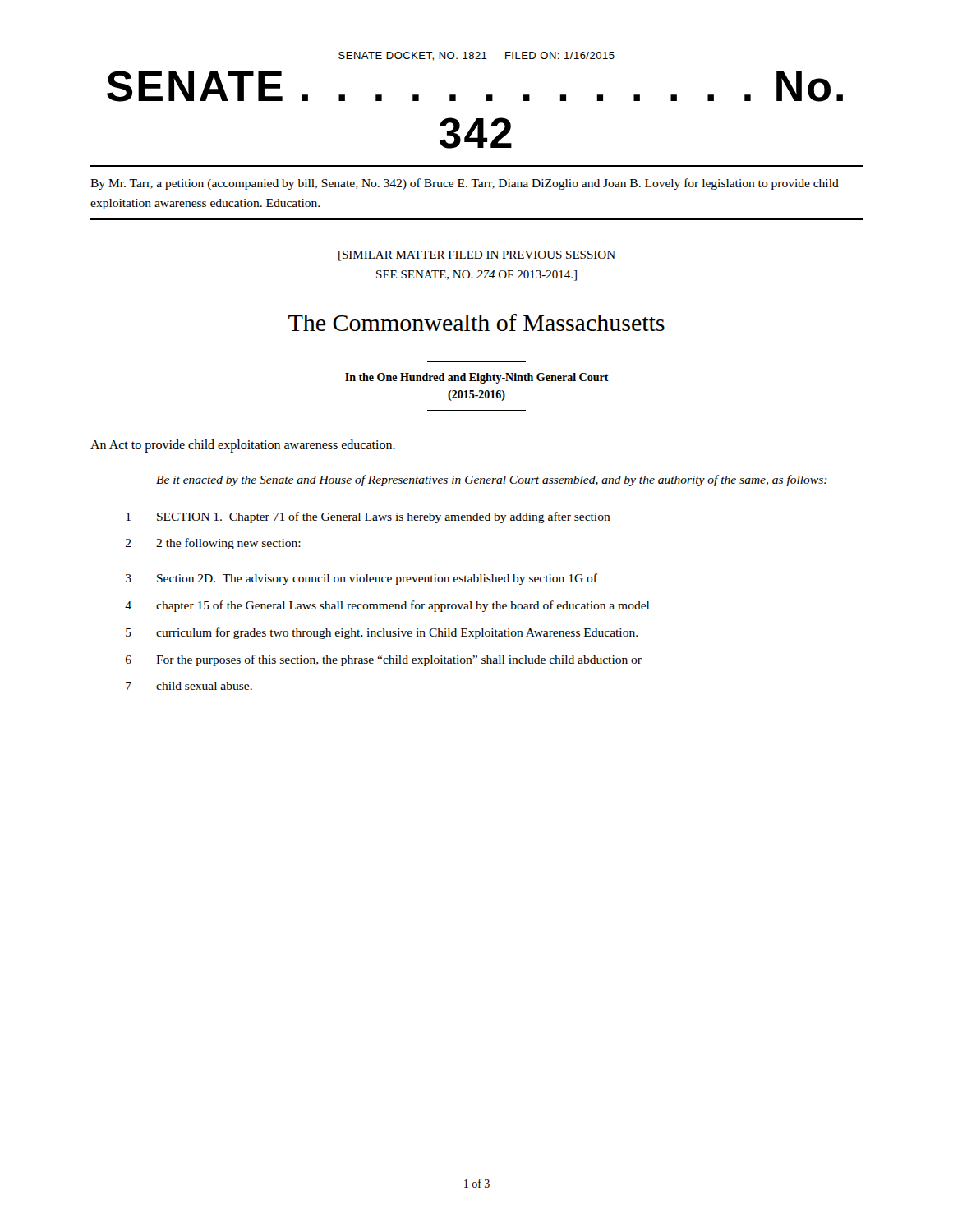Locate the list item that says "1 SECTION 1. Chapter"
953x1232 pixels.
pyautogui.click(x=476, y=517)
